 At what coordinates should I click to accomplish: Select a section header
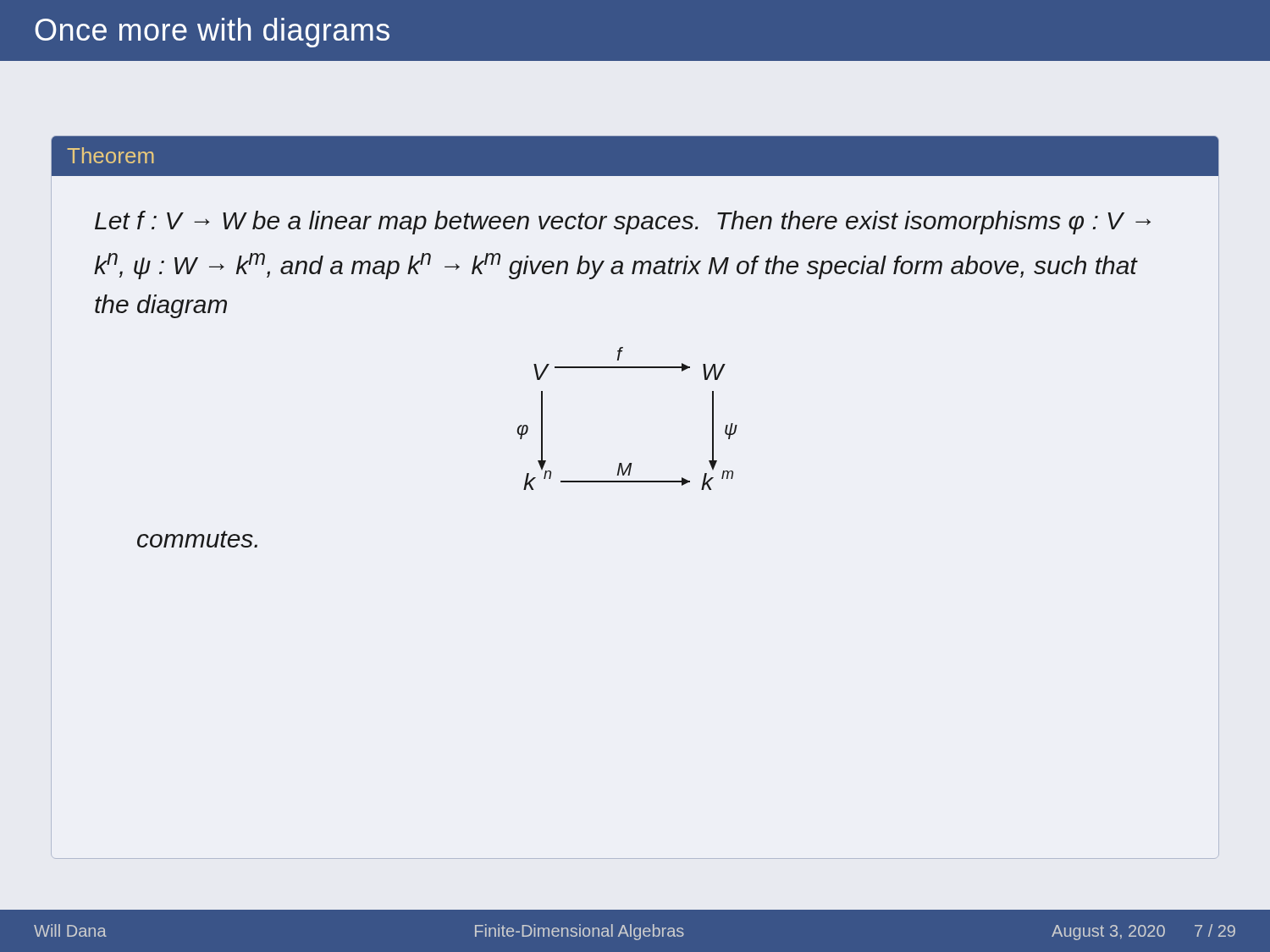111,156
